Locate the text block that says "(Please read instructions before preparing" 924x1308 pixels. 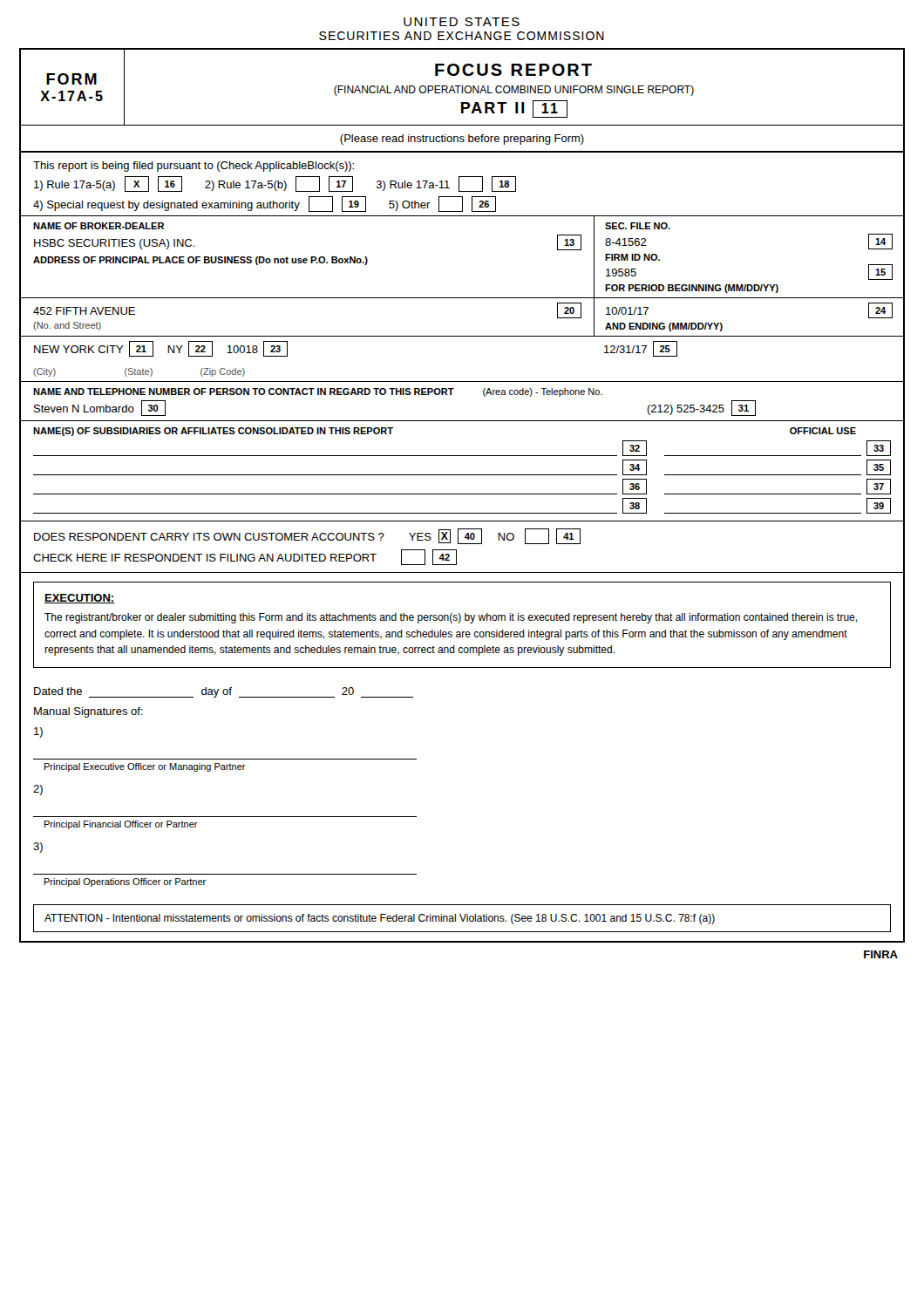point(462,138)
